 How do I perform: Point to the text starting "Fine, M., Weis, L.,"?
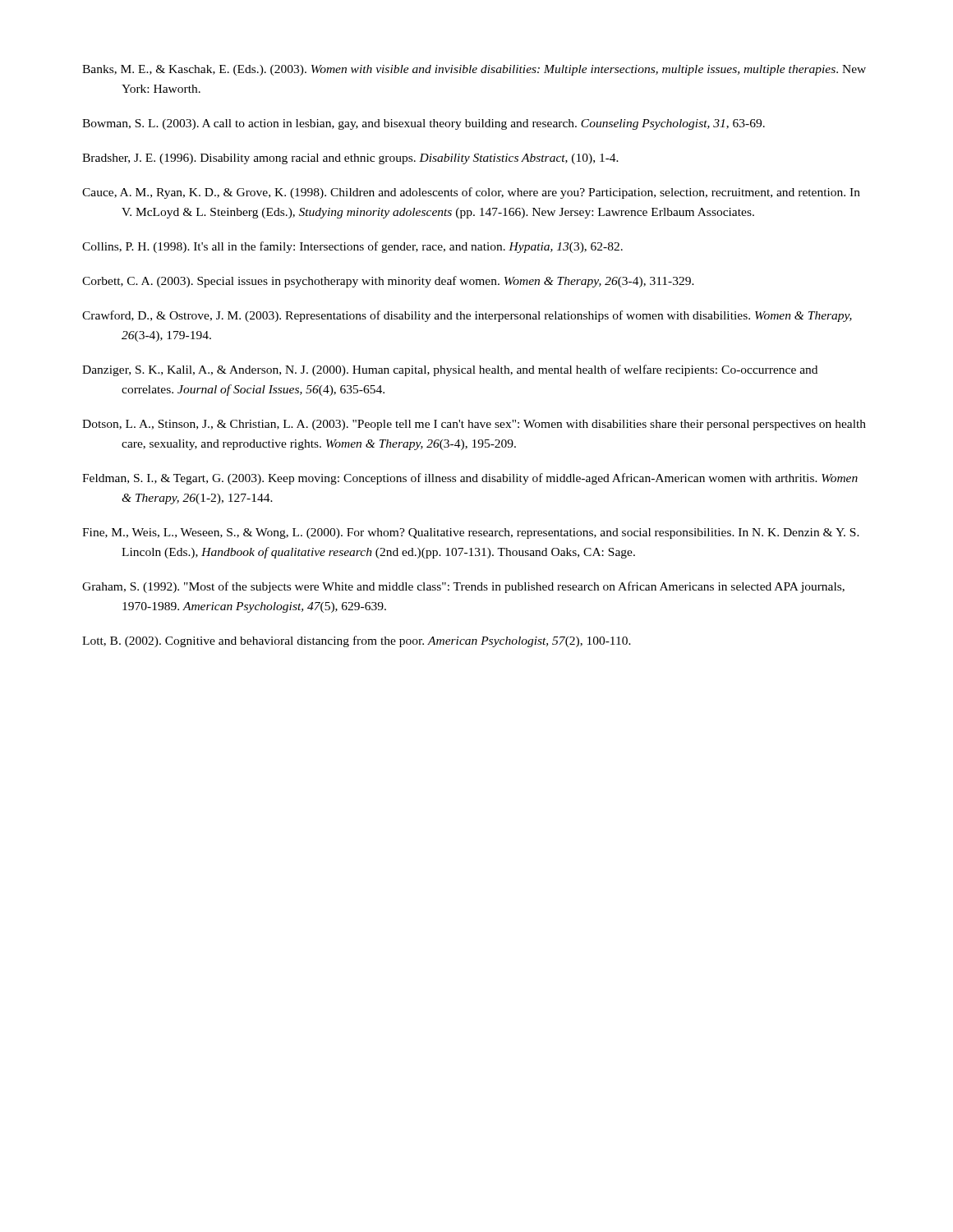pyautogui.click(x=471, y=542)
